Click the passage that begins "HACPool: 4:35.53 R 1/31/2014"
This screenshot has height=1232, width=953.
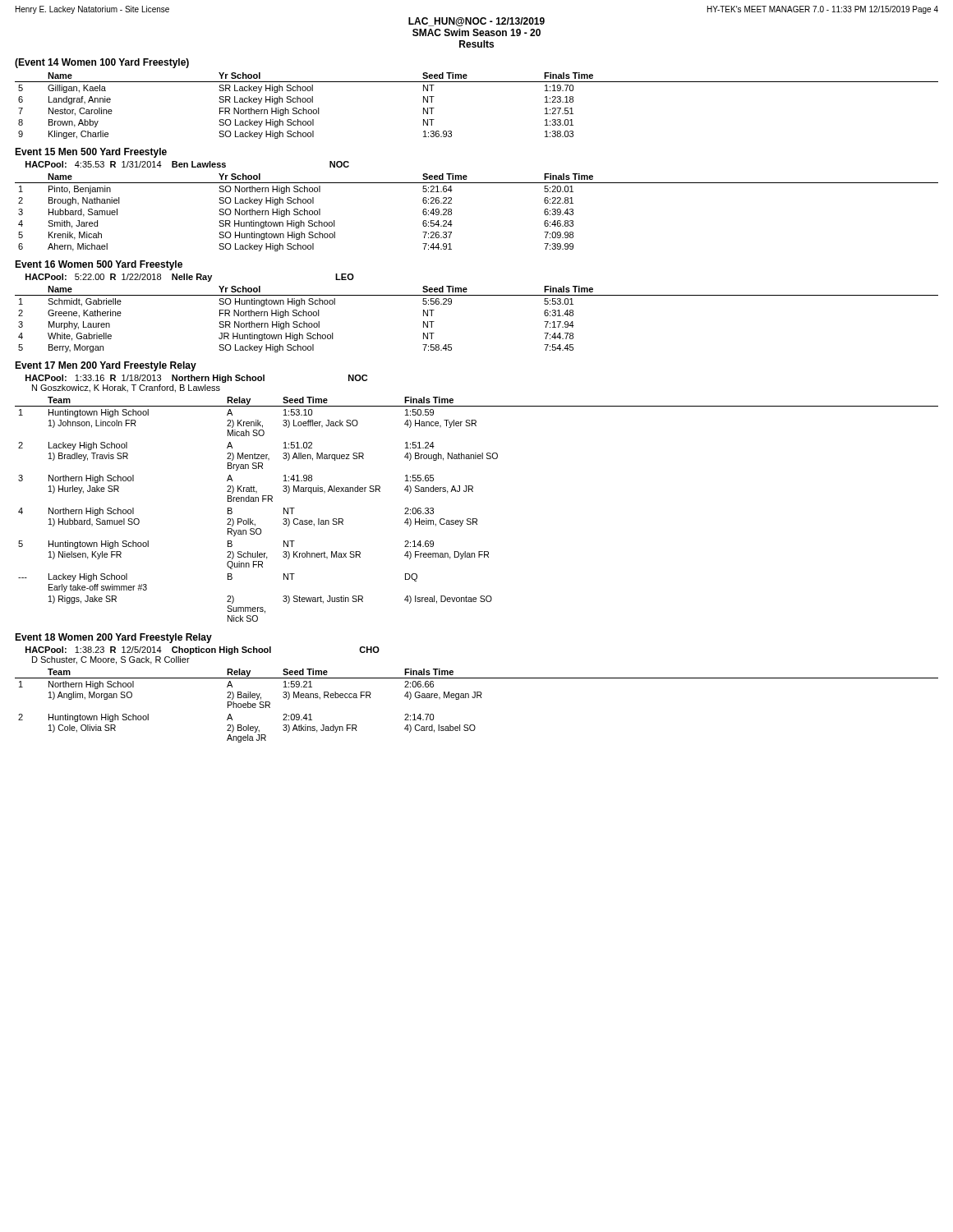click(x=182, y=164)
